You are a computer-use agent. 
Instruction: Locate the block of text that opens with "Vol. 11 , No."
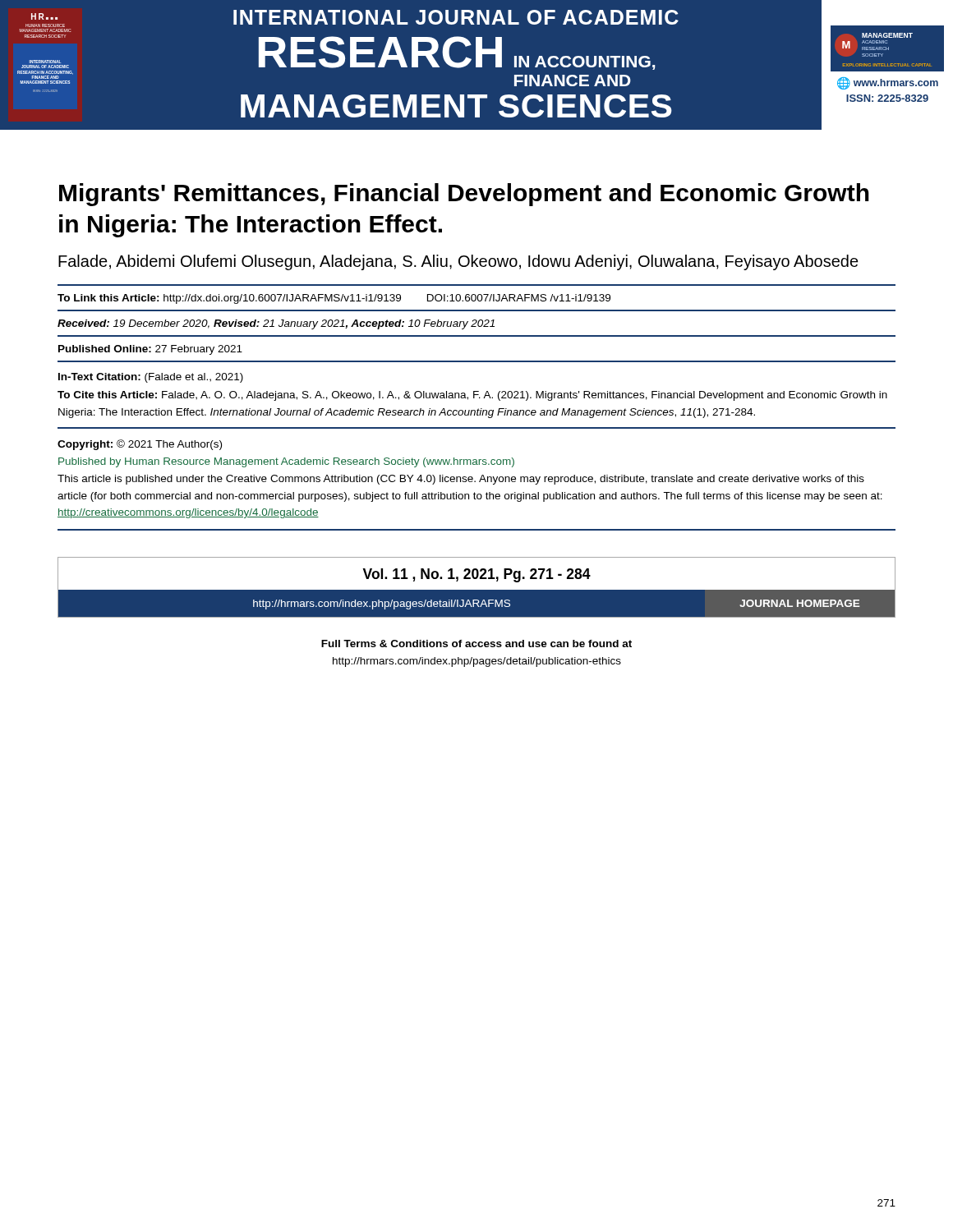(x=476, y=588)
